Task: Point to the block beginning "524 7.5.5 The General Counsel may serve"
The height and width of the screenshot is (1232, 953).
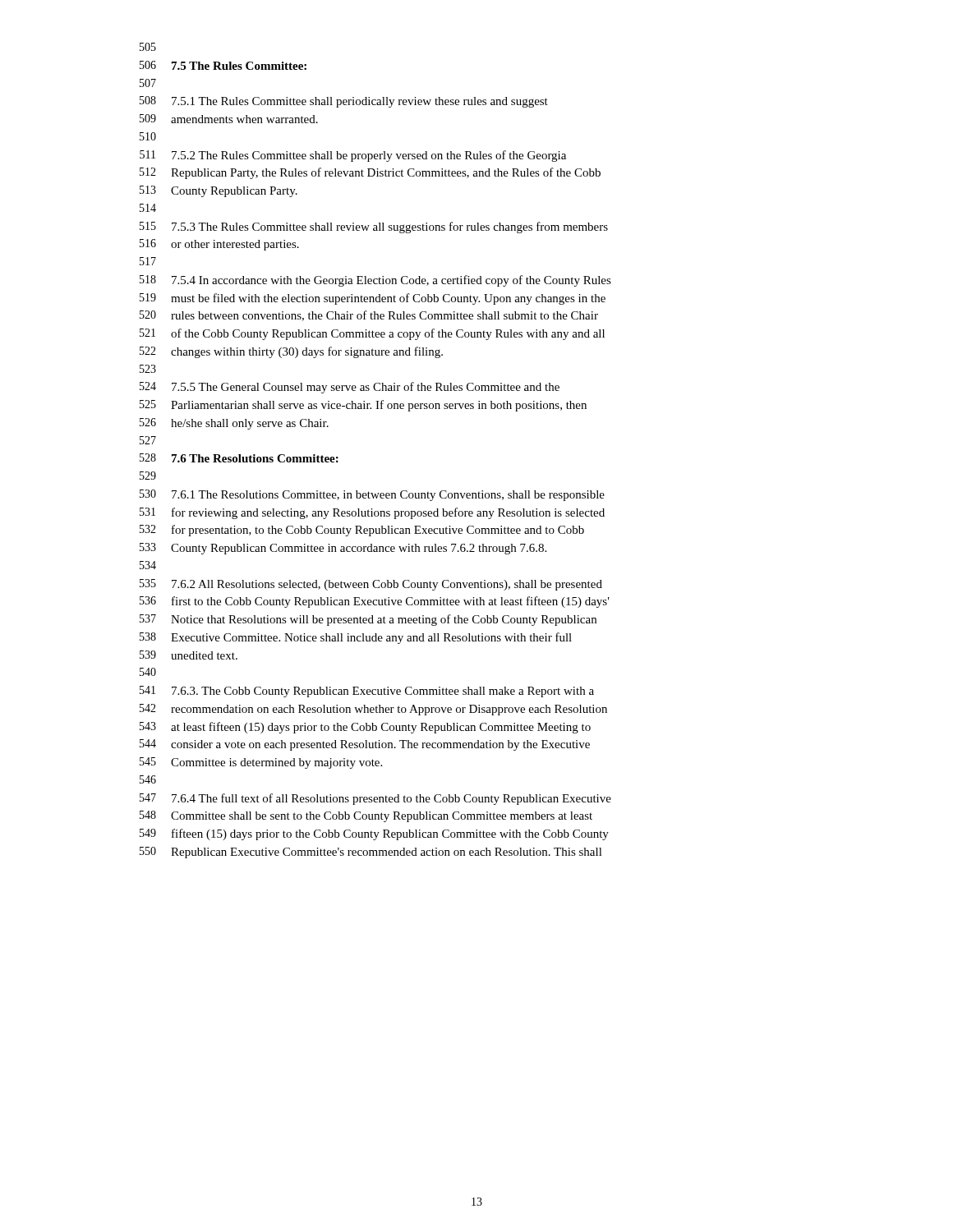Action: (488, 388)
